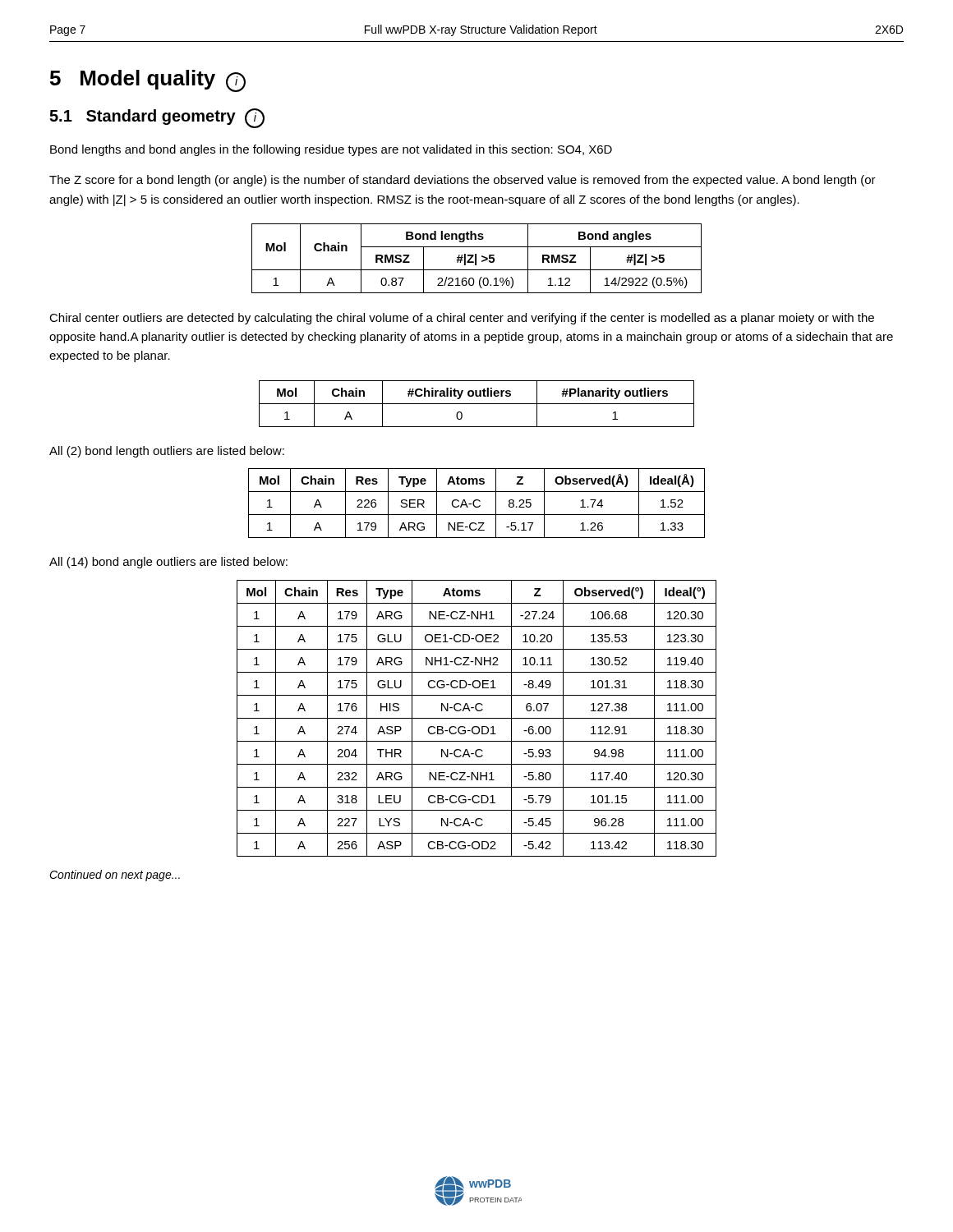Screen dimensions: 1232x953
Task: Locate the table with the text "#|Z| >5"
Action: [476, 258]
